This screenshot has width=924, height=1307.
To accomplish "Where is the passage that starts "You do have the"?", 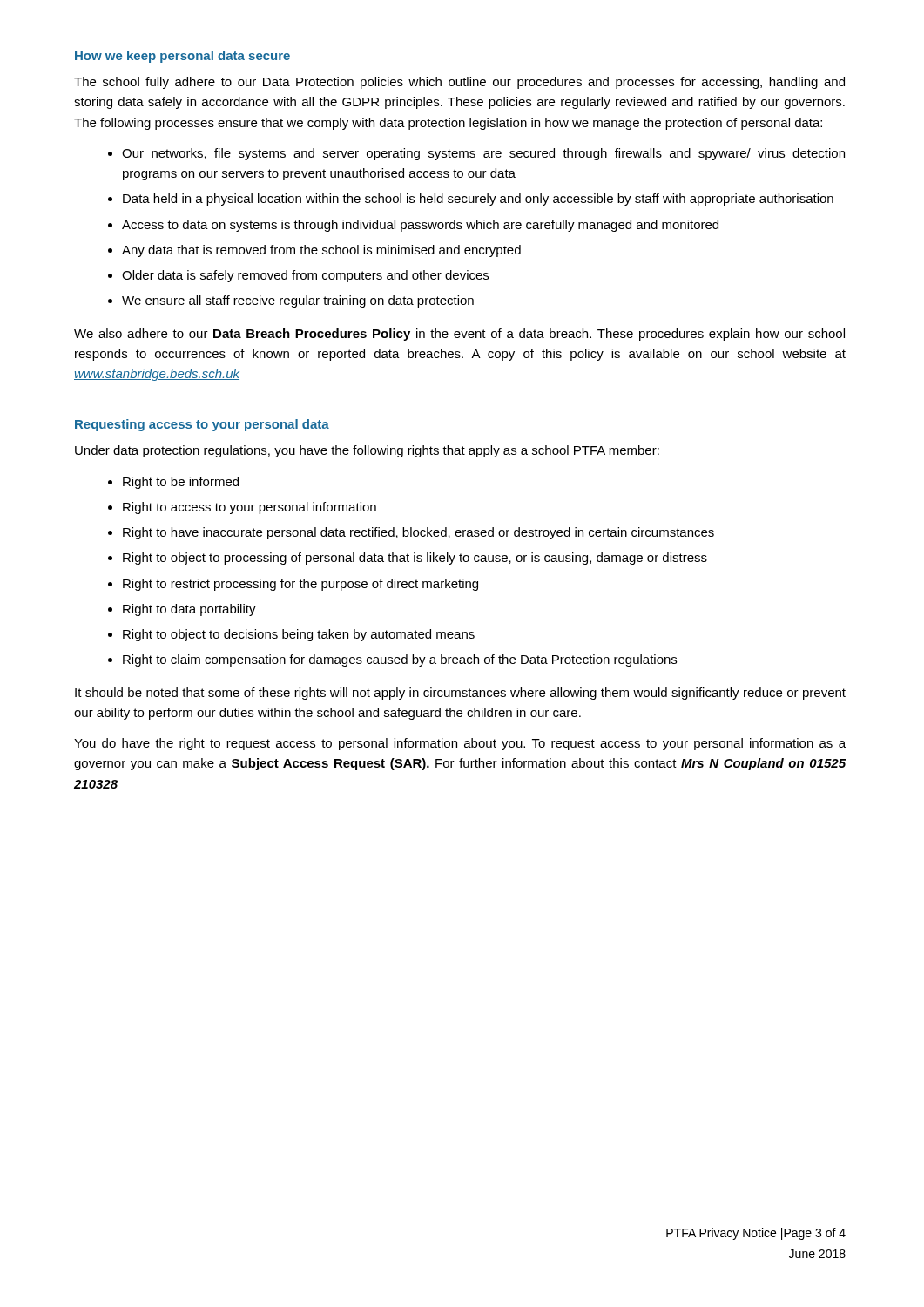I will click(x=460, y=763).
